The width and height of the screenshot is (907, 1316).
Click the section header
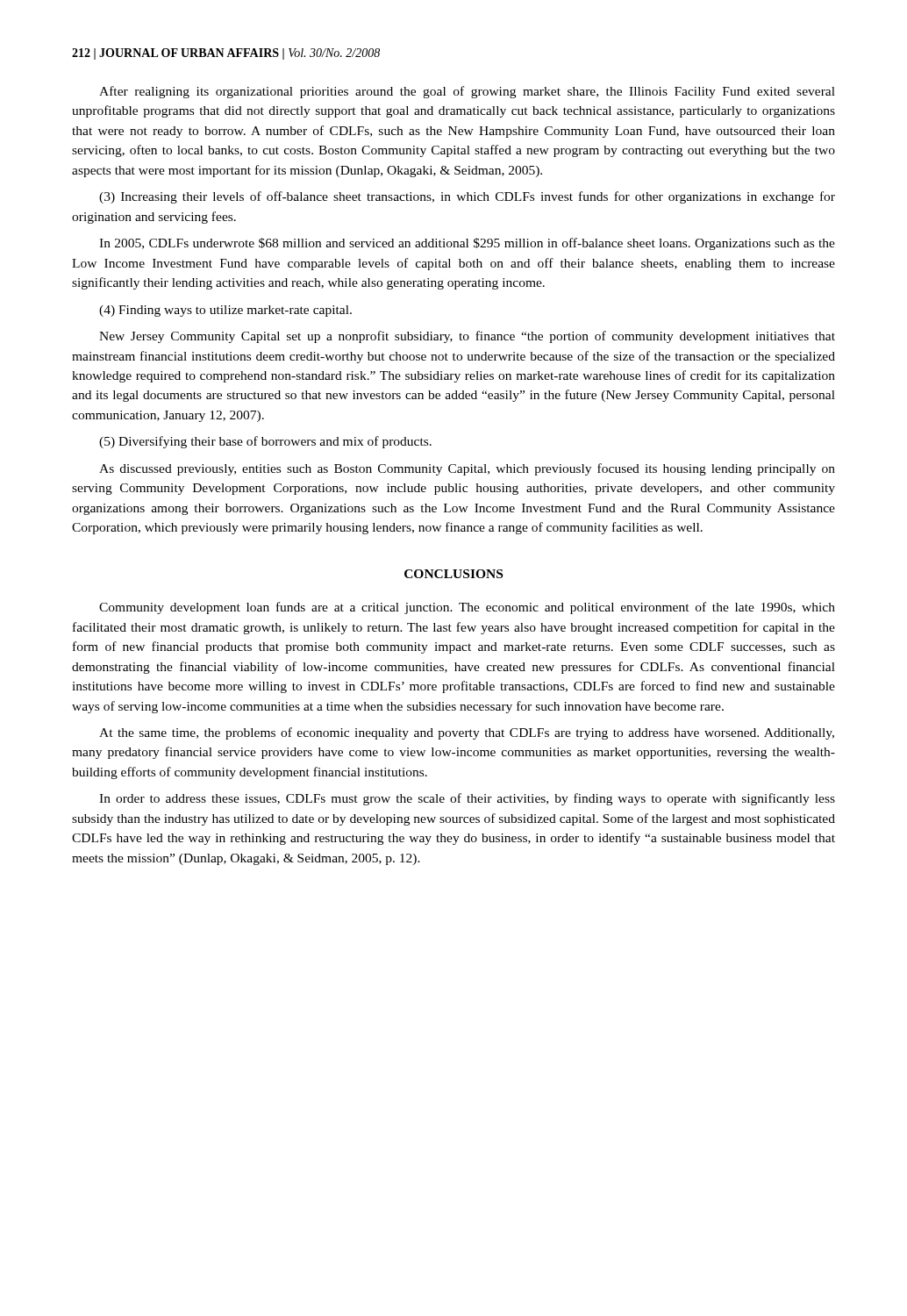454,573
